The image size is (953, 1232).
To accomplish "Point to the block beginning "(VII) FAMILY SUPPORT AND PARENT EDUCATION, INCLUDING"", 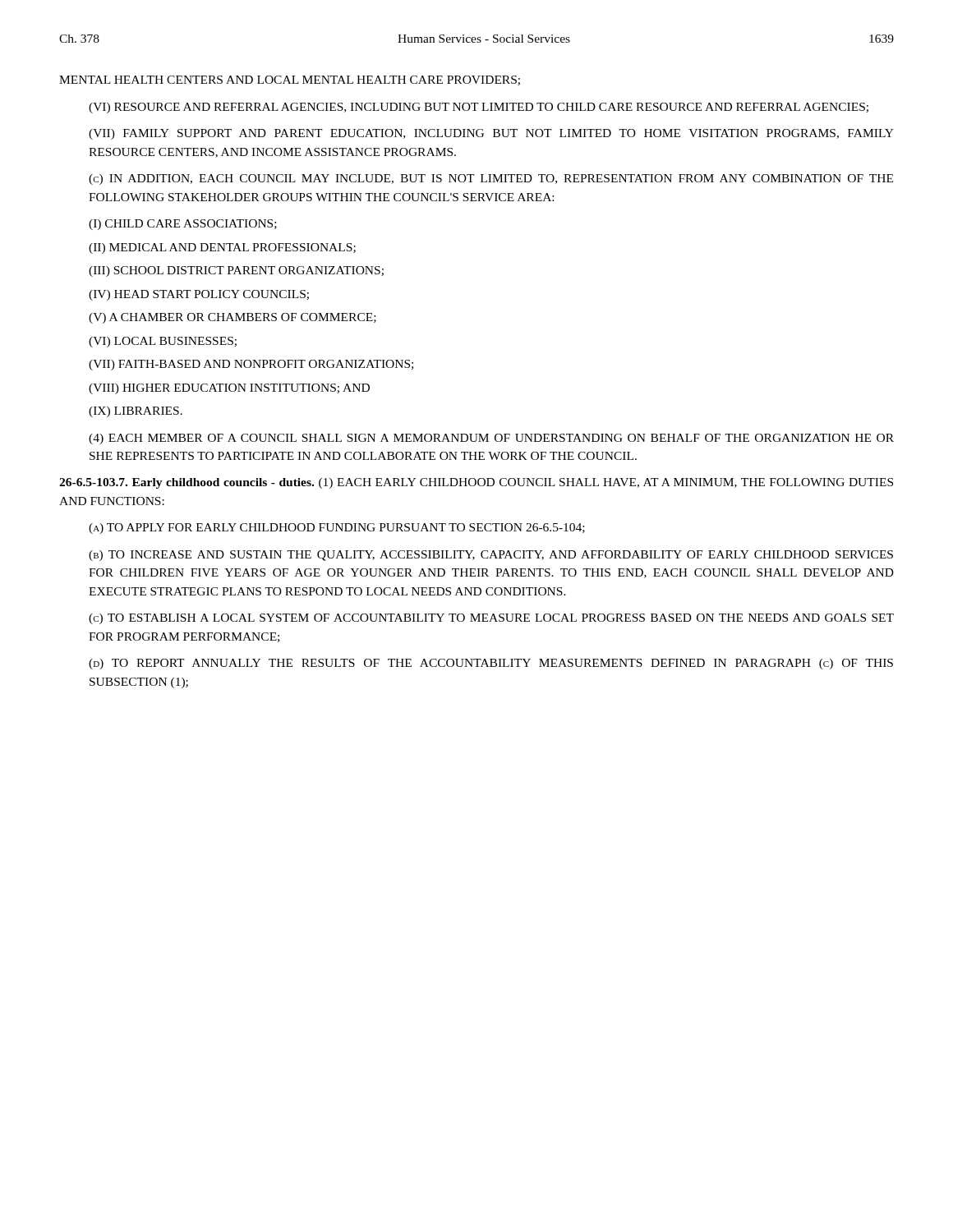I will pos(491,142).
